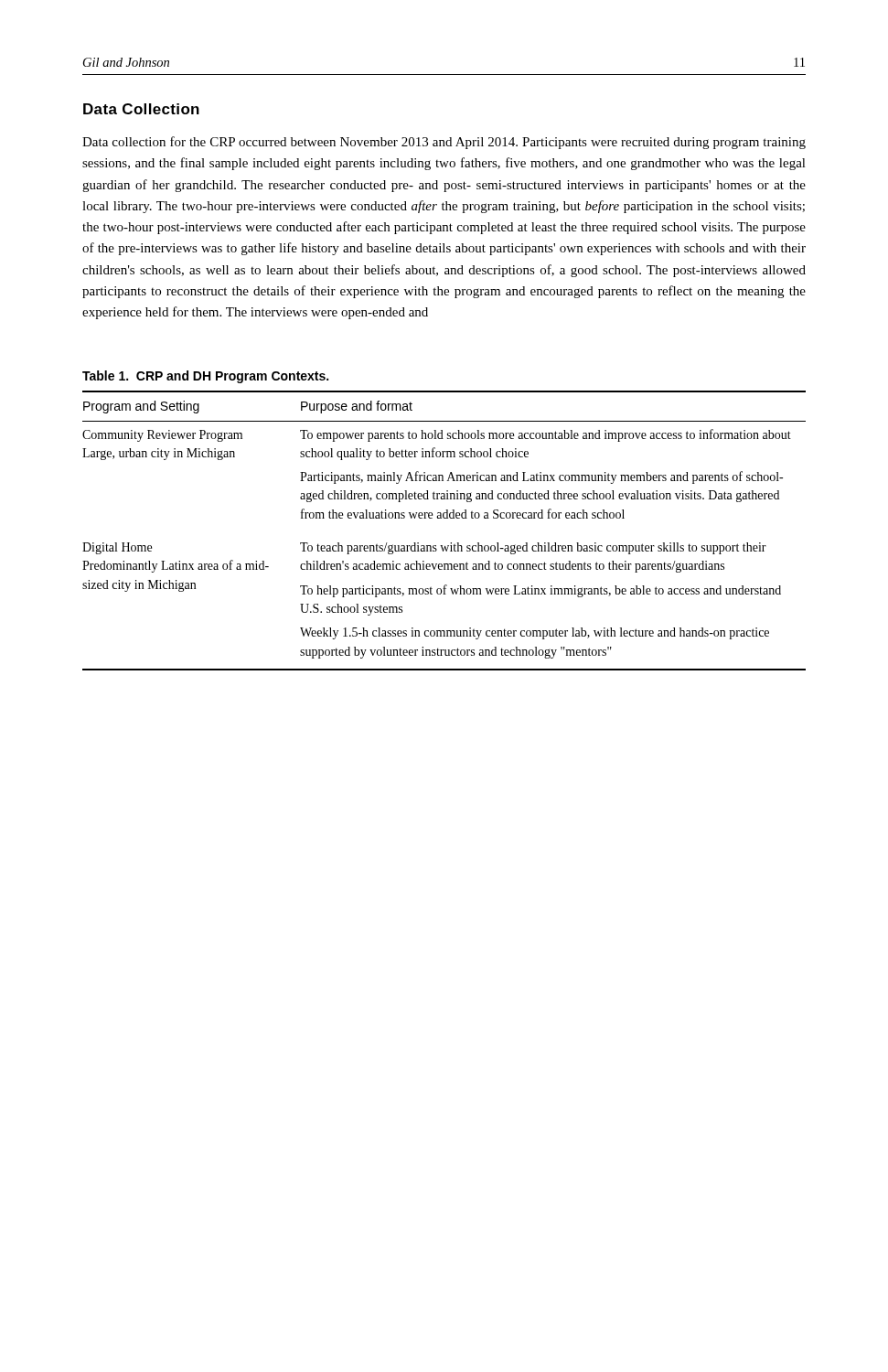Find "Data Collection" on this page
Viewport: 888px width, 1372px height.
pyautogui.click(x=141, y=109)
